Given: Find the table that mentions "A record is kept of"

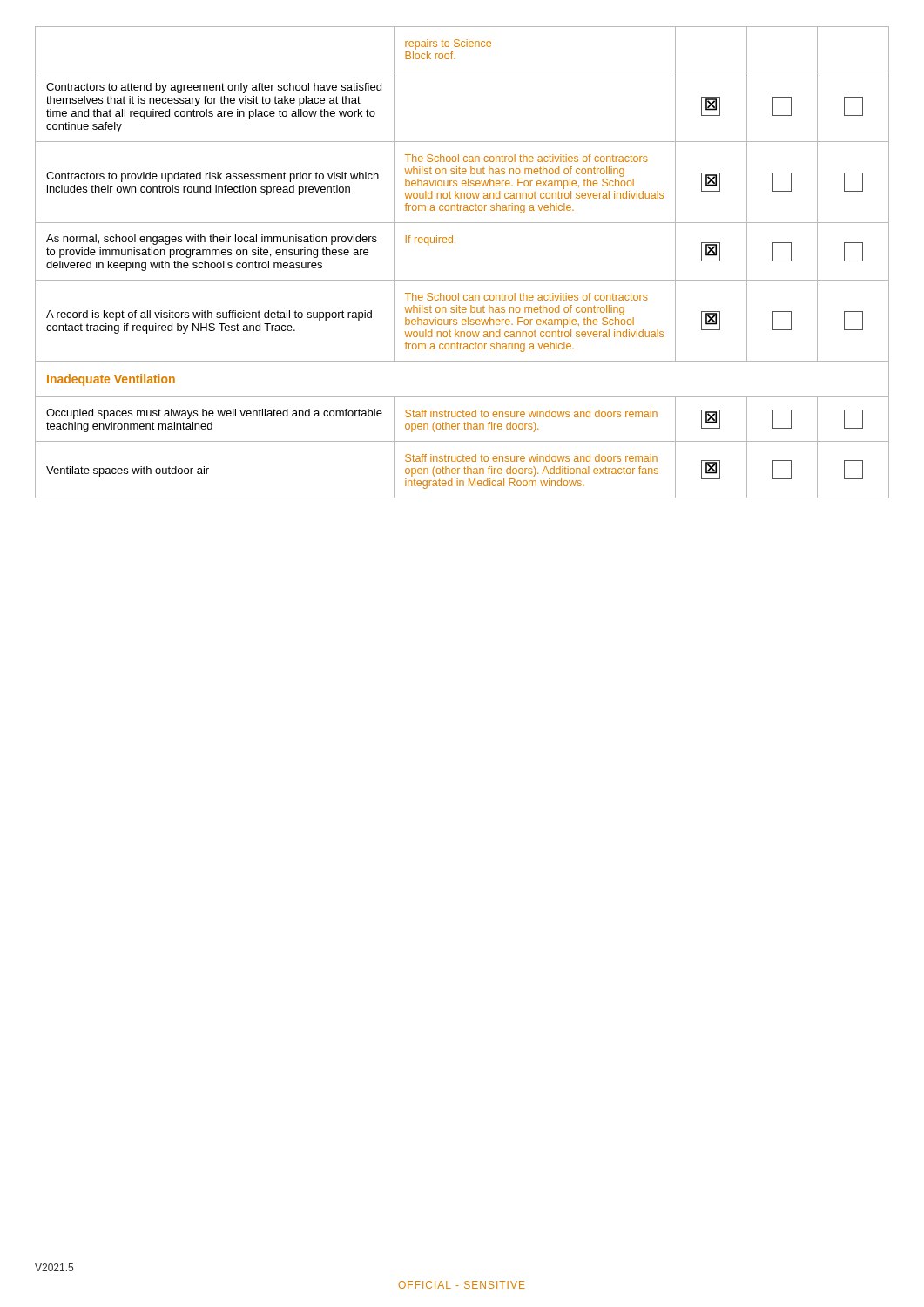Looking at the screenshot, I should pyautogui.click(x=462, y=262).
